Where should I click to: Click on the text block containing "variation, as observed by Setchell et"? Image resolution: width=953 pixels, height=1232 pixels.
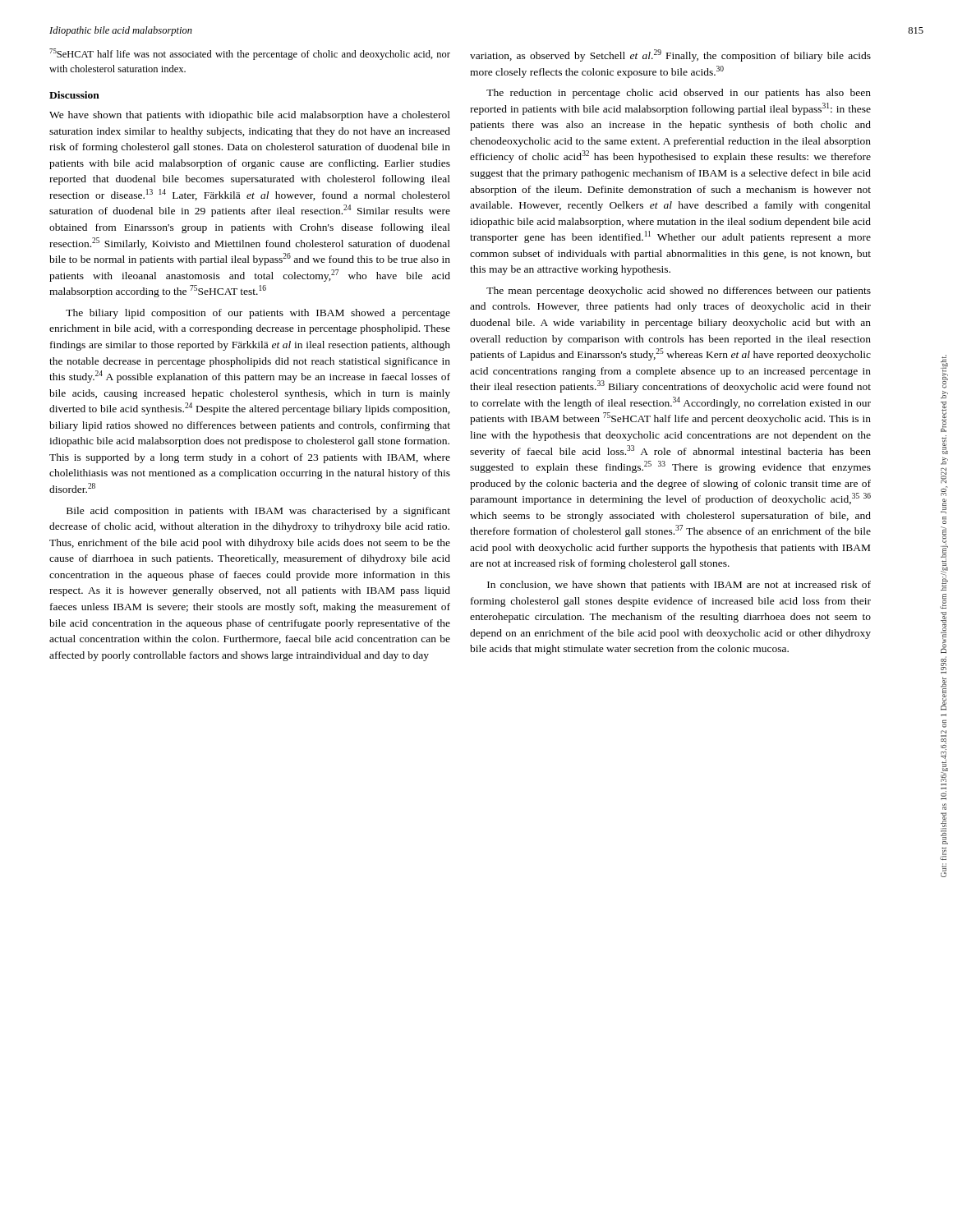click(x=670, y=64)
